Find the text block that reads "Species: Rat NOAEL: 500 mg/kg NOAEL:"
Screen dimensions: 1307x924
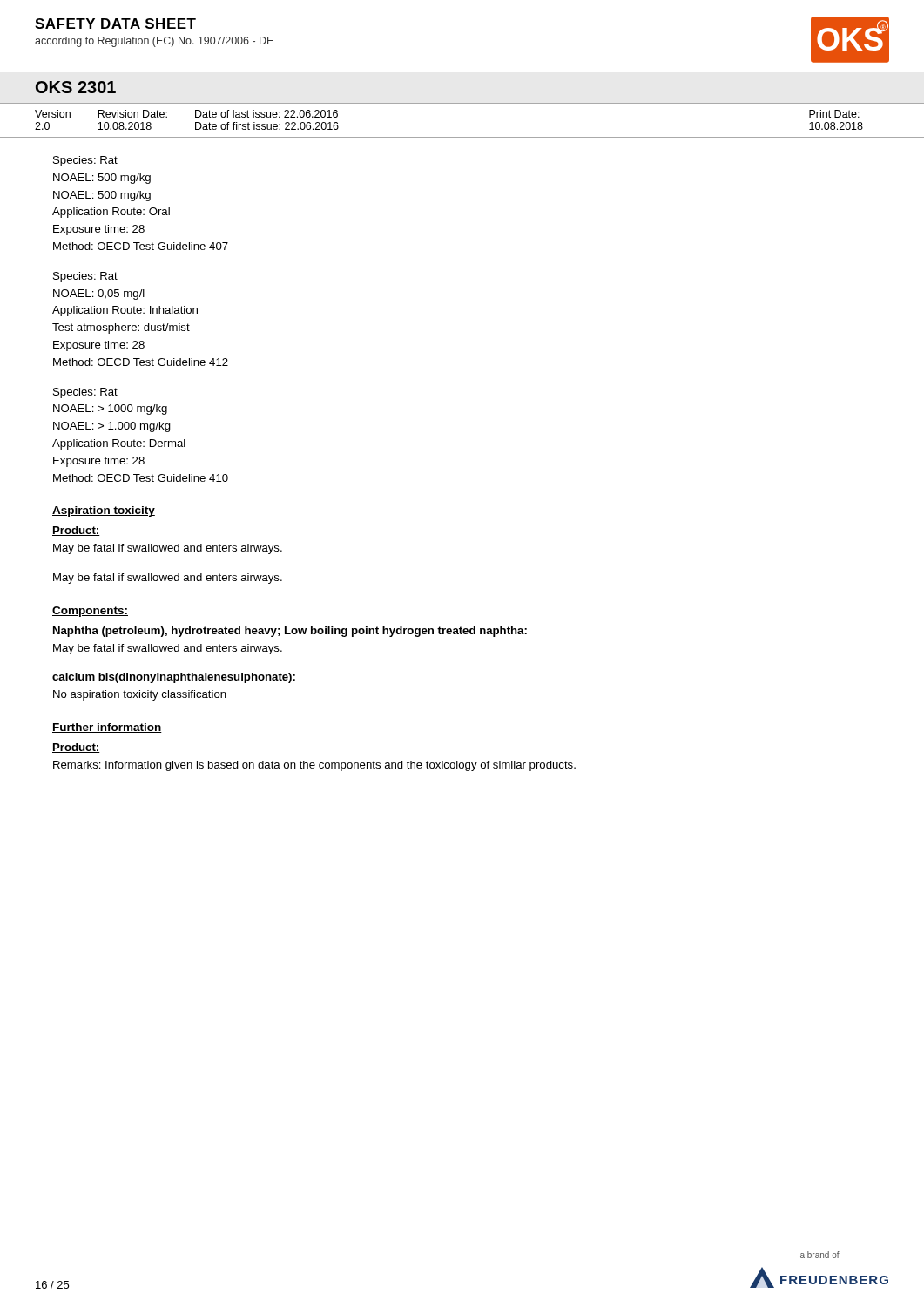coord(140,203)
